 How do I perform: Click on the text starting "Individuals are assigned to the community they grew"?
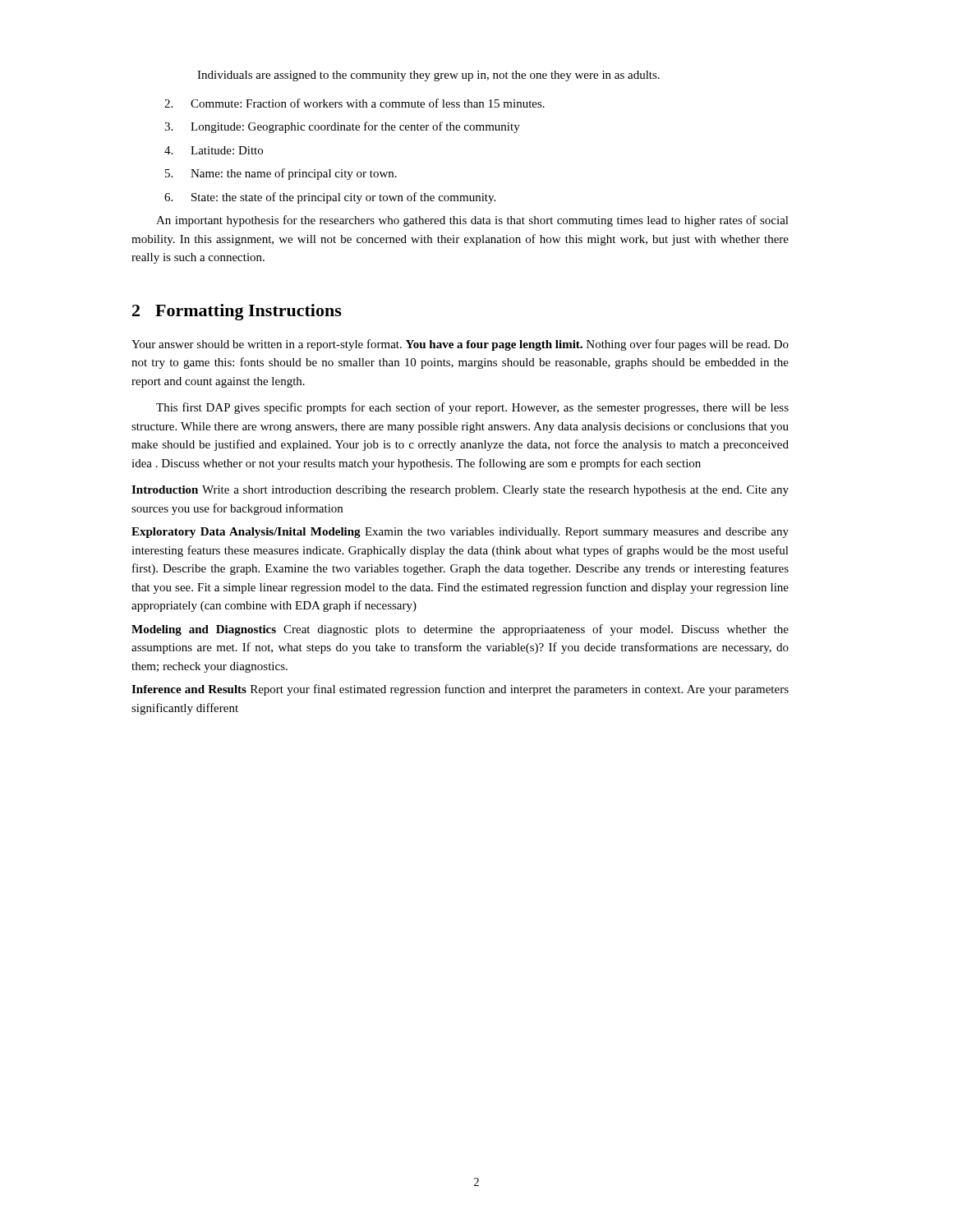coord(429,75)
